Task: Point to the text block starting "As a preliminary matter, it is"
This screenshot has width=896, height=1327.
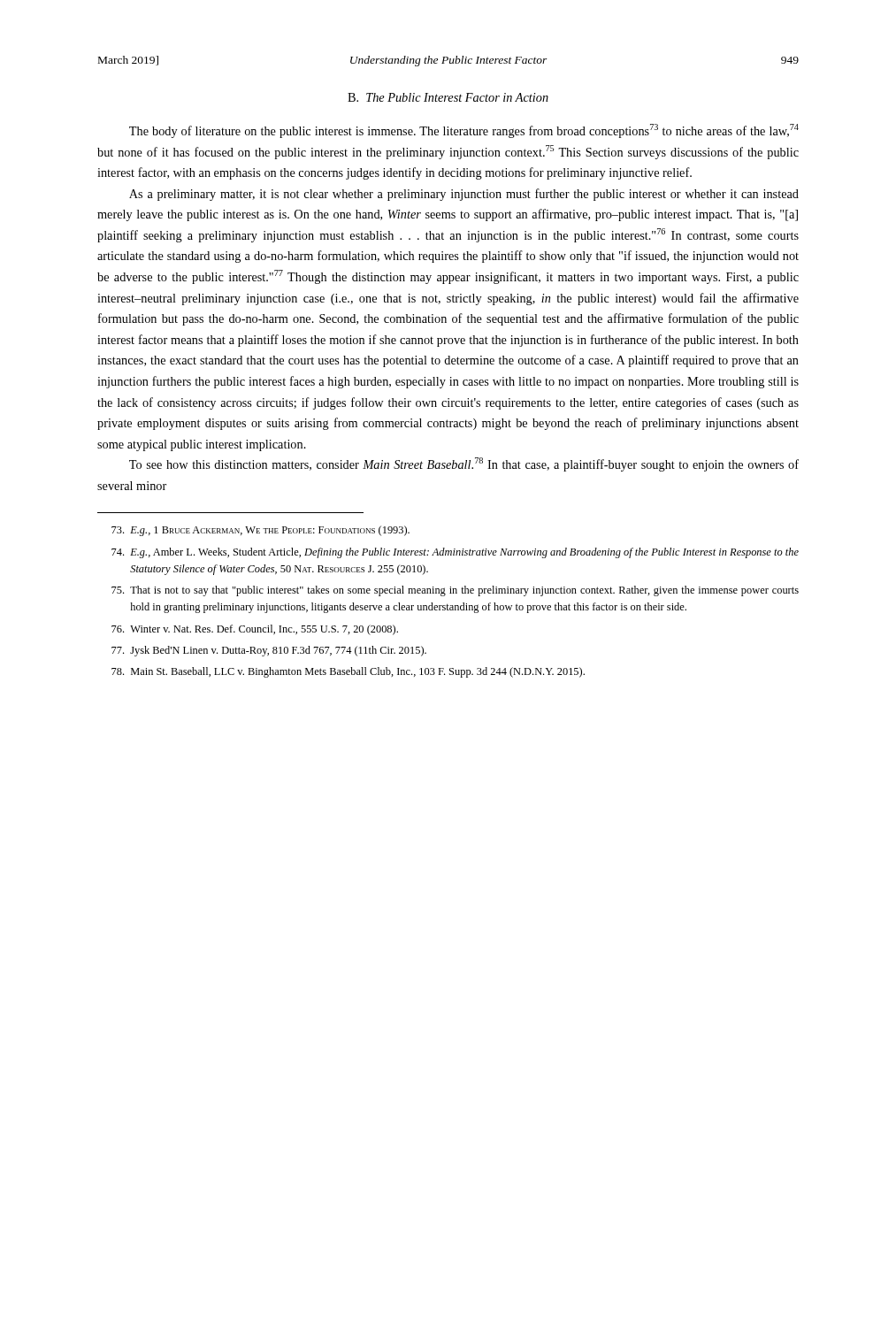Action: 448,319
